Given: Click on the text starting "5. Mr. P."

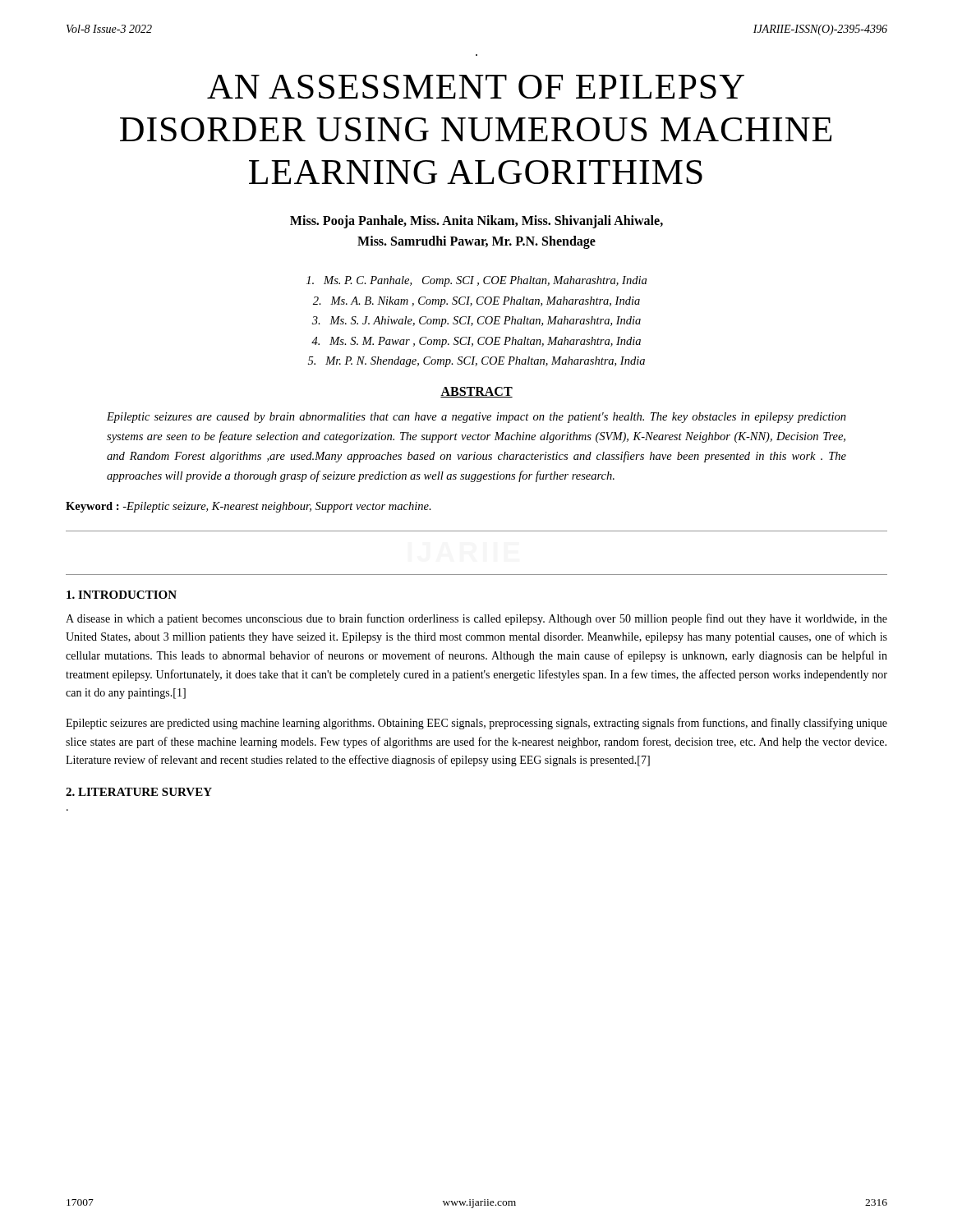Looking at the screenshot, I should (476, 361).
